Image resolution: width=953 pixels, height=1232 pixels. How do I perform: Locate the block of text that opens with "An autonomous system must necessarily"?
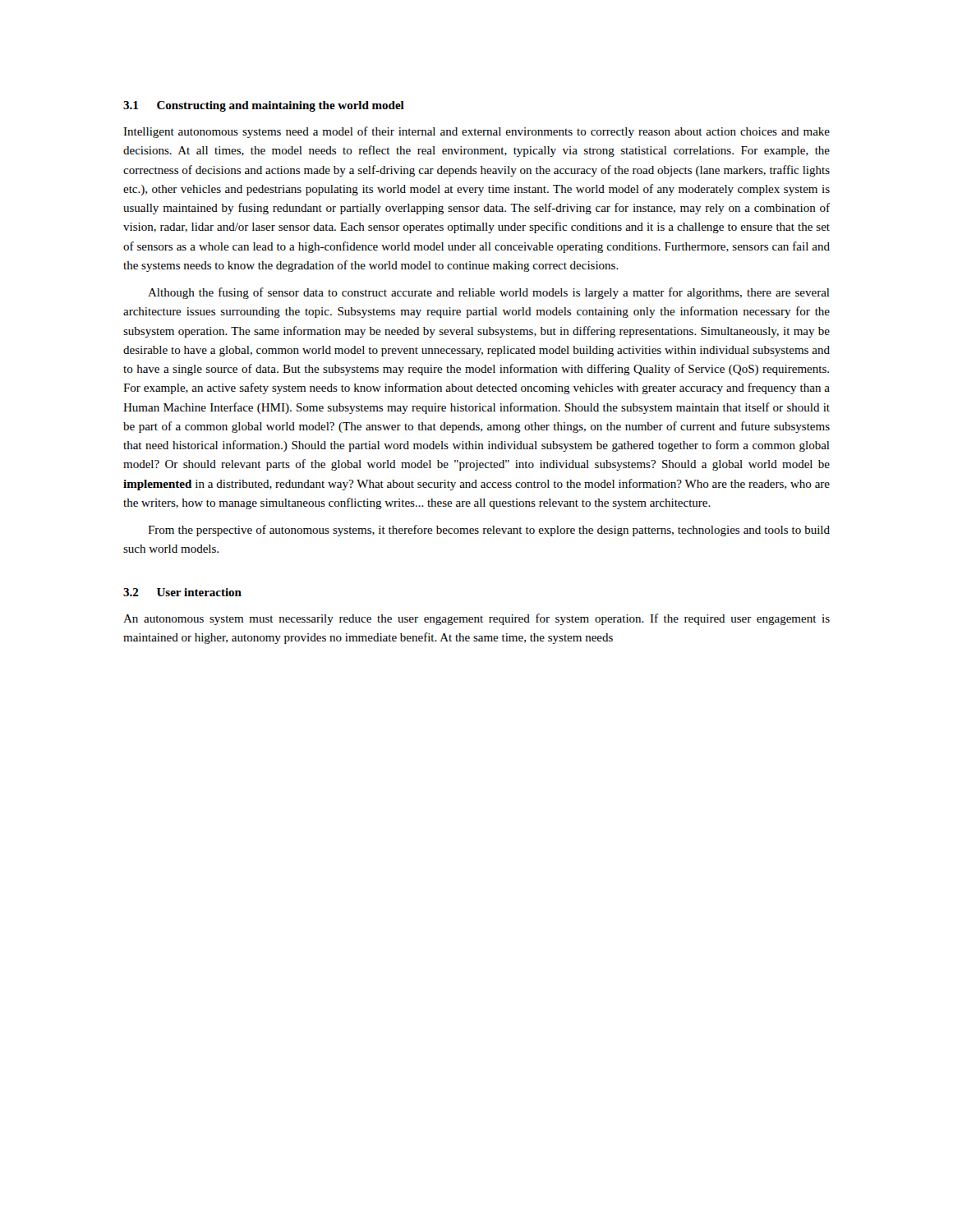tap(476, 628)
